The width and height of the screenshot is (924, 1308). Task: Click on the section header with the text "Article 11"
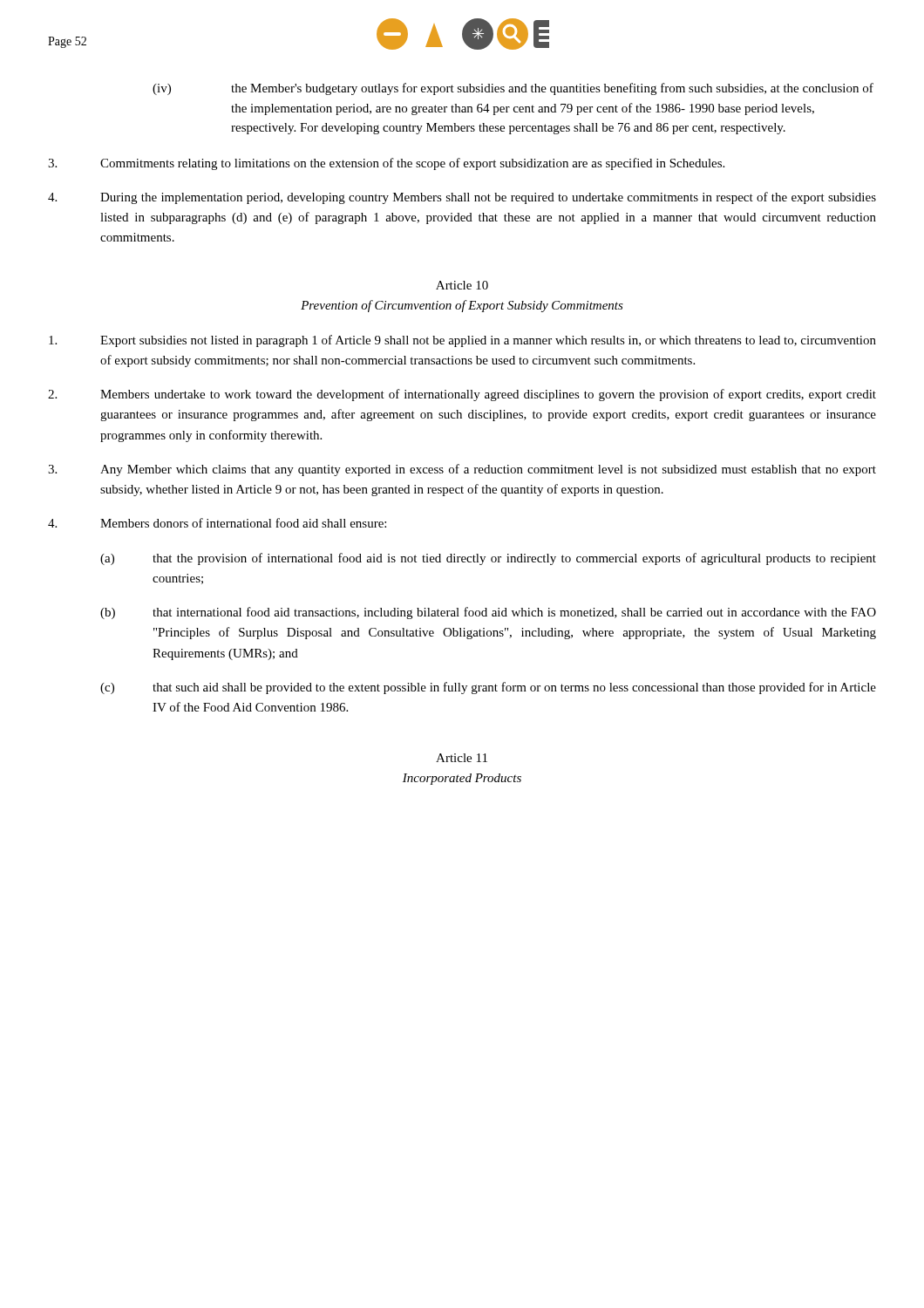462,758
